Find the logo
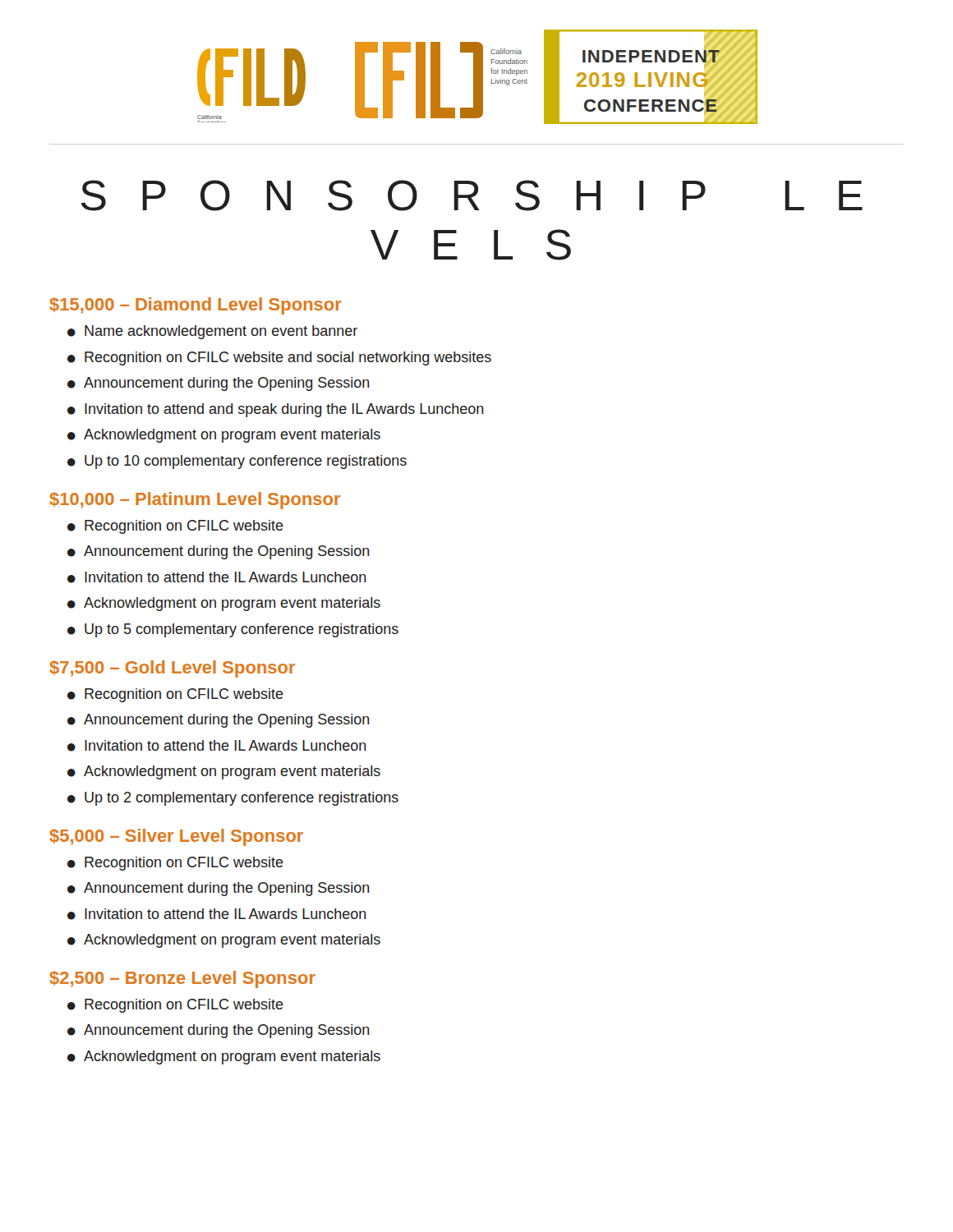 [x=476, y=72]
